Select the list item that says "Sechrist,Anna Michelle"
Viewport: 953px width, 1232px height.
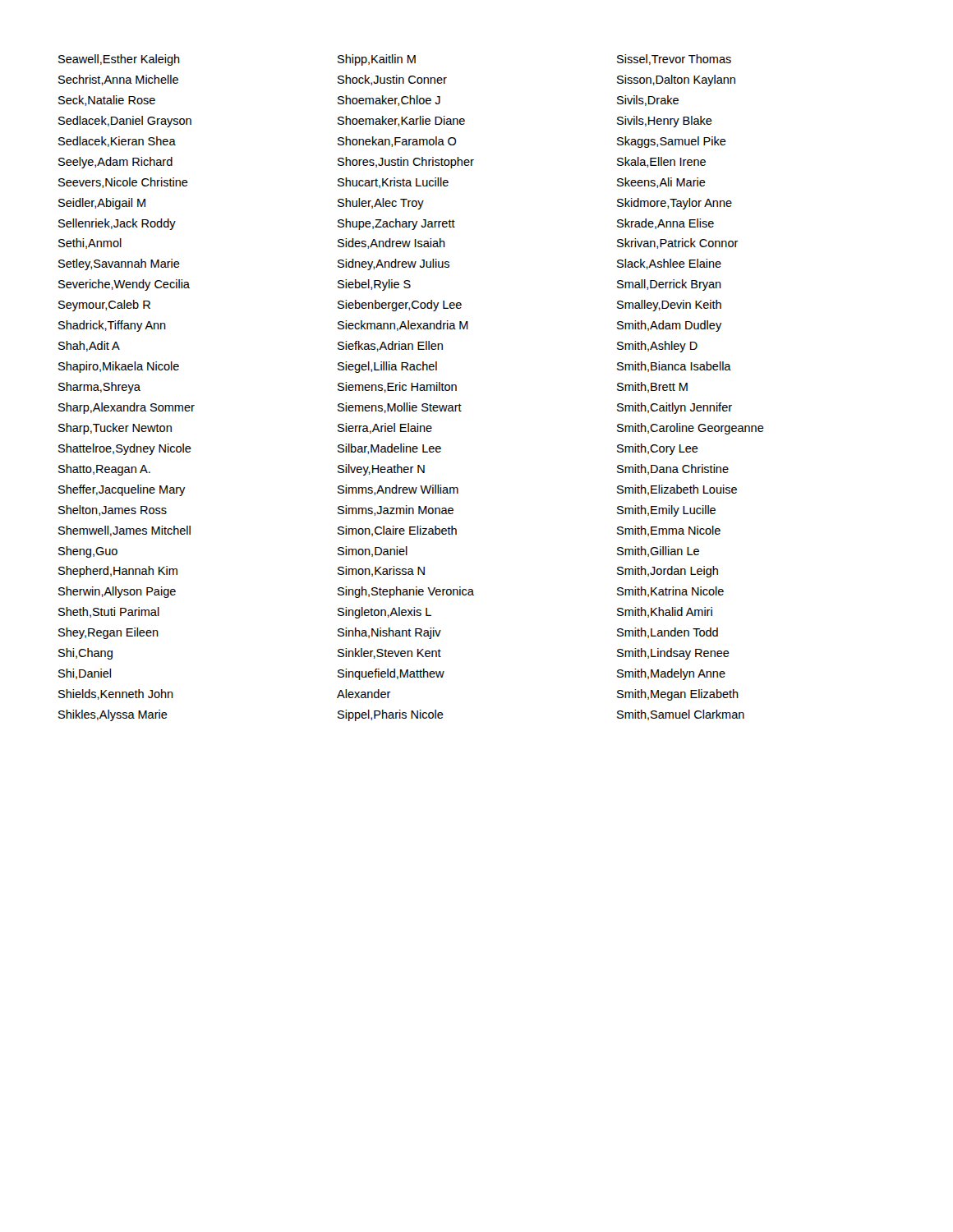point(118,80)
